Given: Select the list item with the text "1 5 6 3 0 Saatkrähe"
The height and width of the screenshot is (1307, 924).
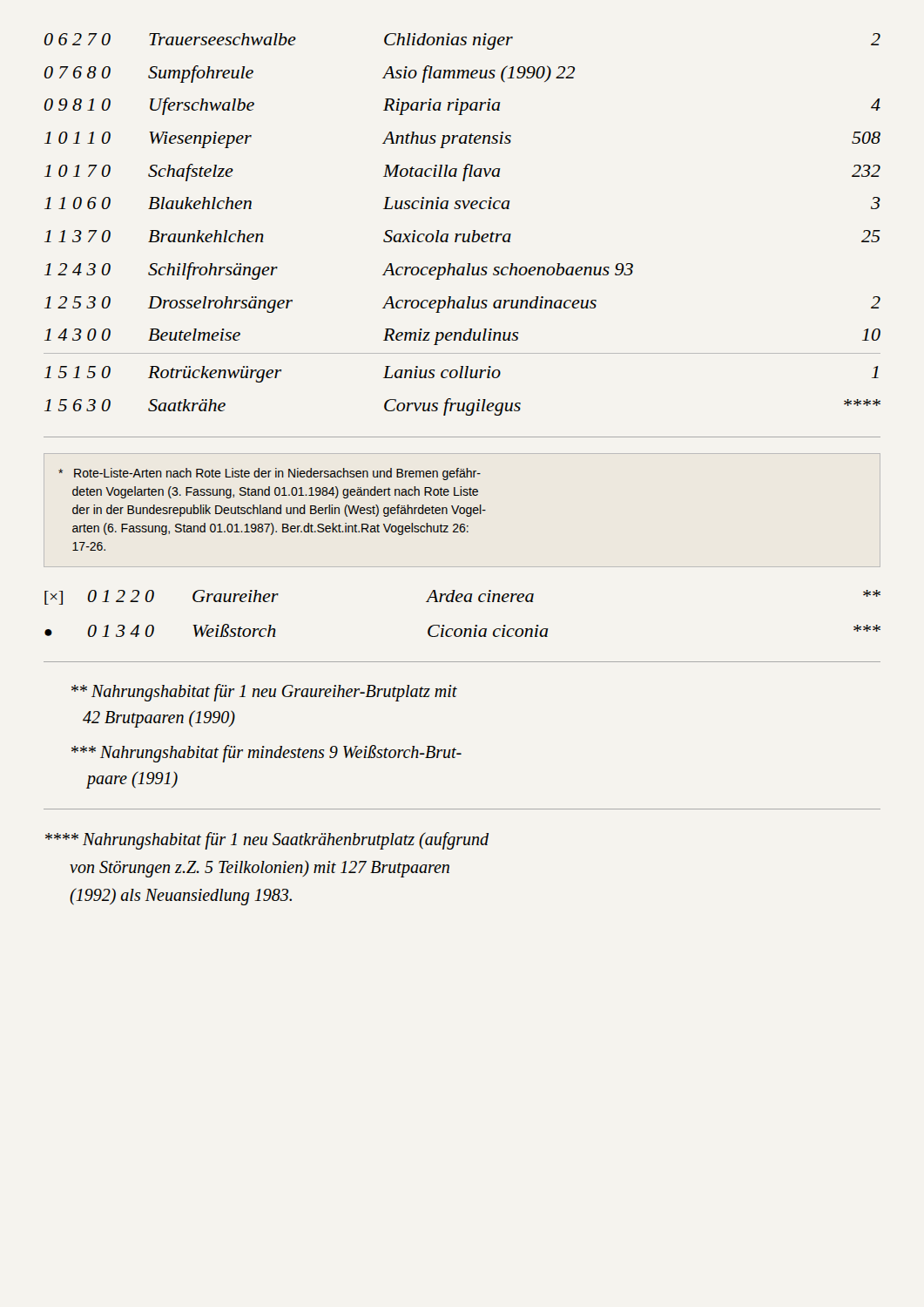Looking at the screenshot, I should tap(462, 405).
